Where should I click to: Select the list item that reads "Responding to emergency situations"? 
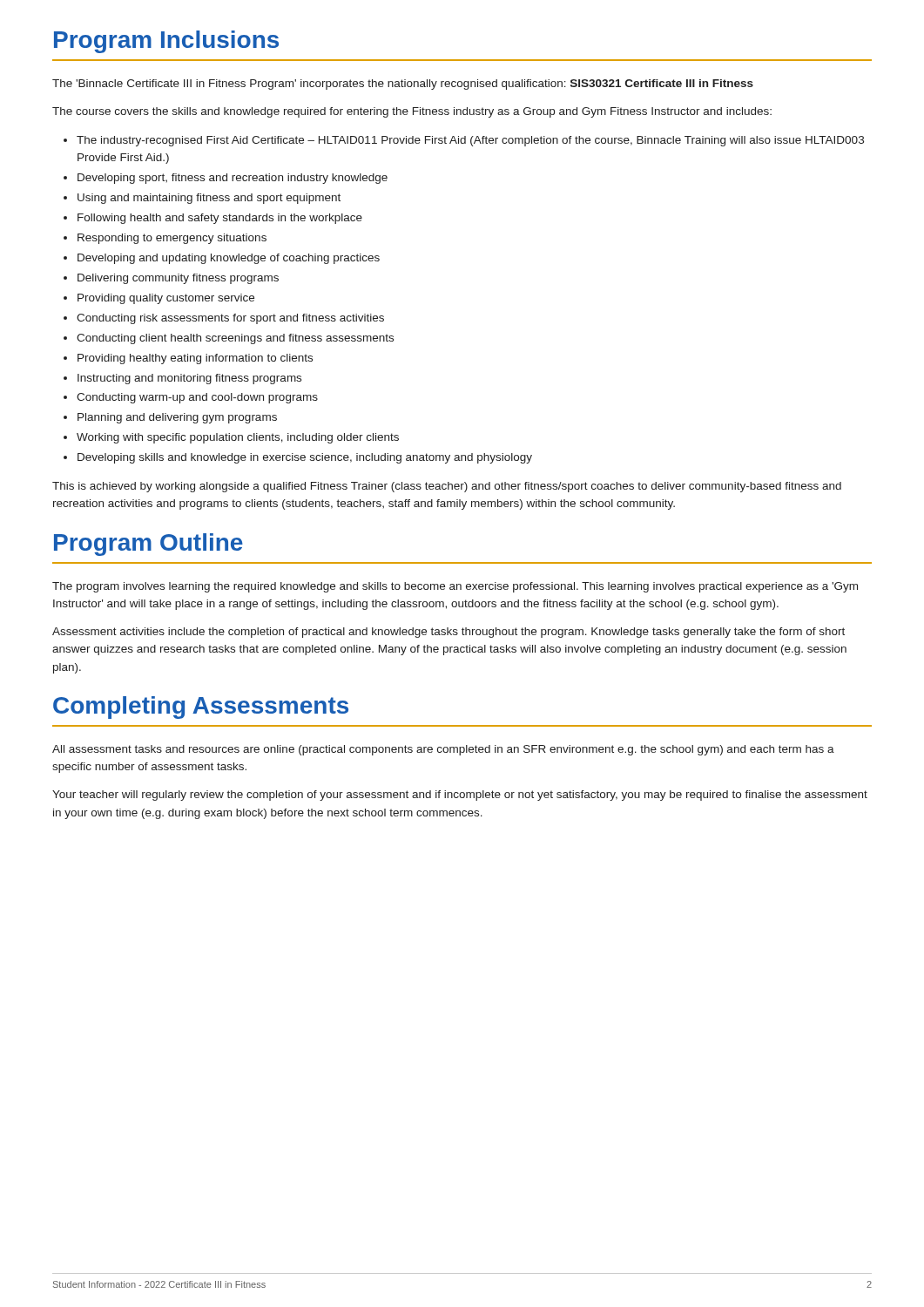[x=172, y=237]
